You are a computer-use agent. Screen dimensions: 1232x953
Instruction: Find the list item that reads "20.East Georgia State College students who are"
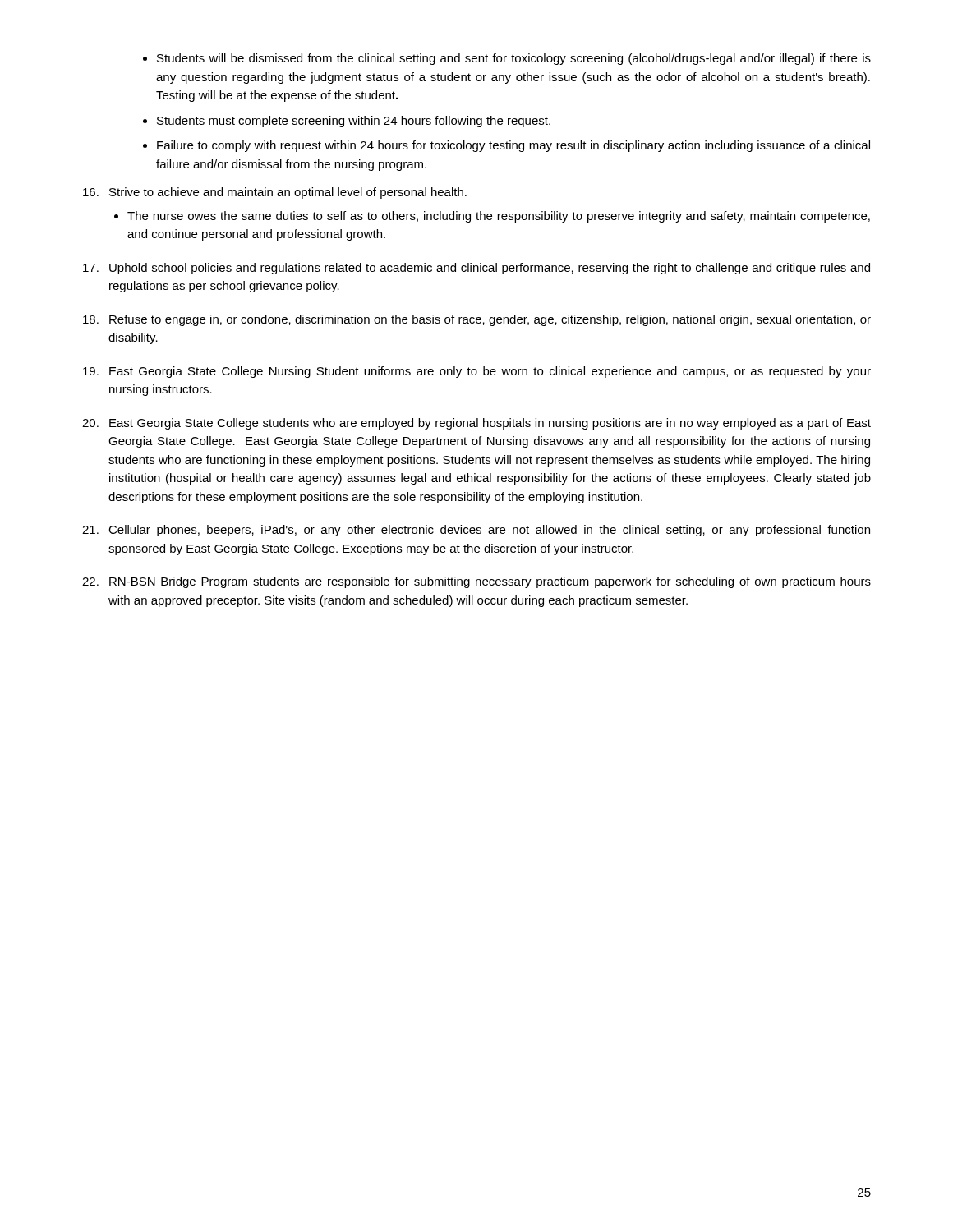[476, 460]
